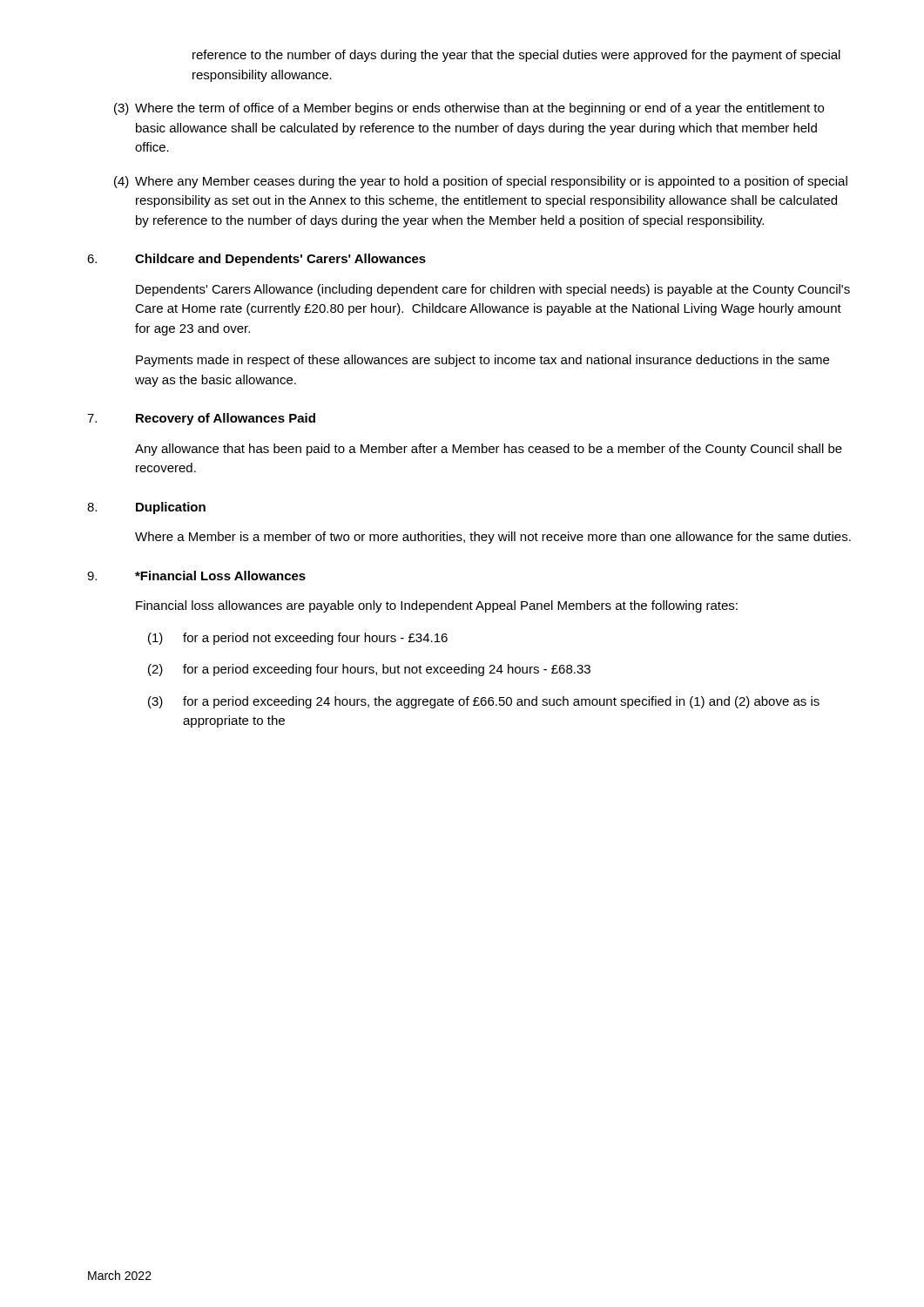Point to the element starting "Dependents' Carers Allowance"
The height and width of the screenshot is (1307, 924).
pyautogui.click(x=493, y=308)
